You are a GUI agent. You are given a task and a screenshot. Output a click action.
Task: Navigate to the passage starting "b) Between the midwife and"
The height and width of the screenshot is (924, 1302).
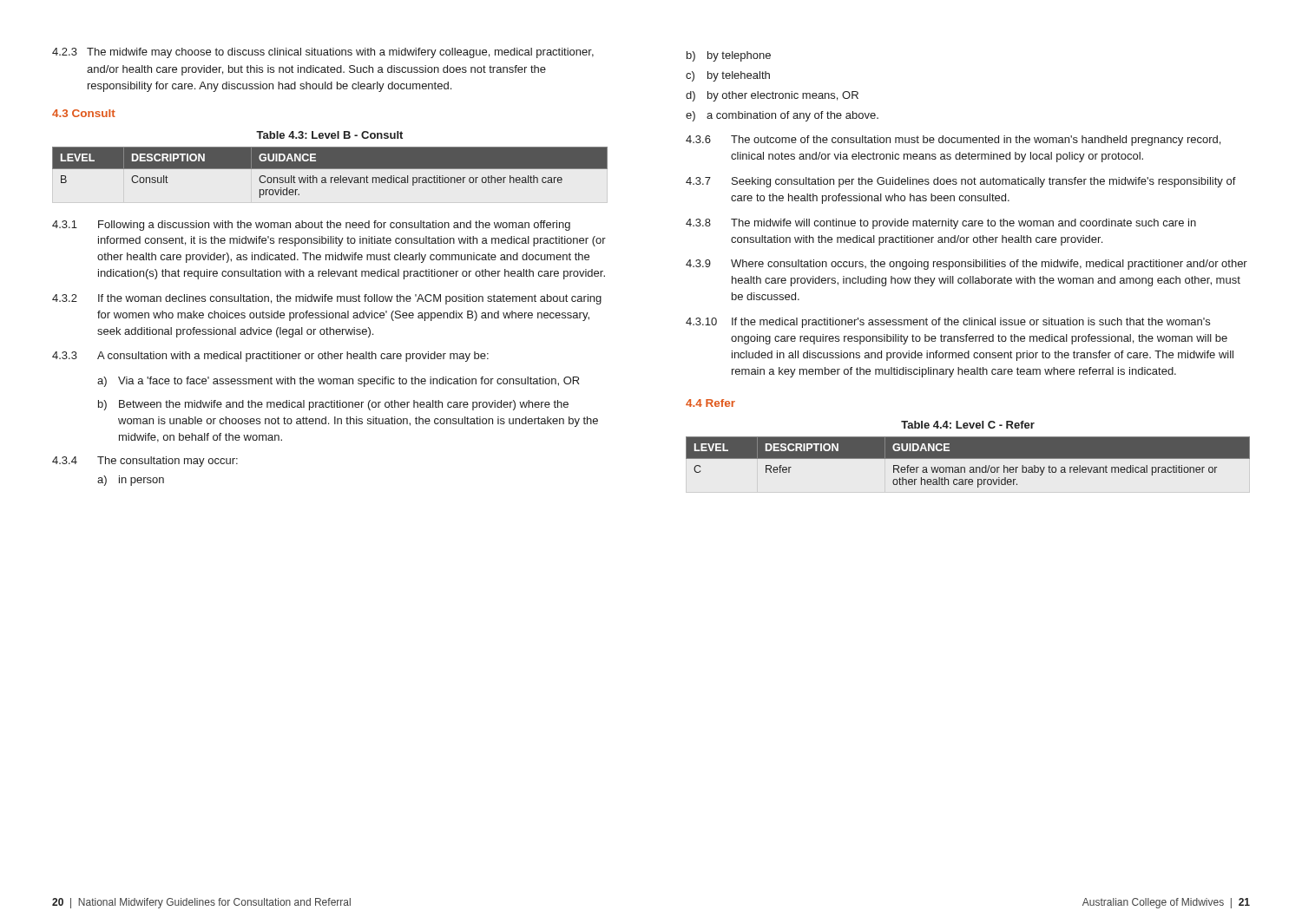click(352, 421)
